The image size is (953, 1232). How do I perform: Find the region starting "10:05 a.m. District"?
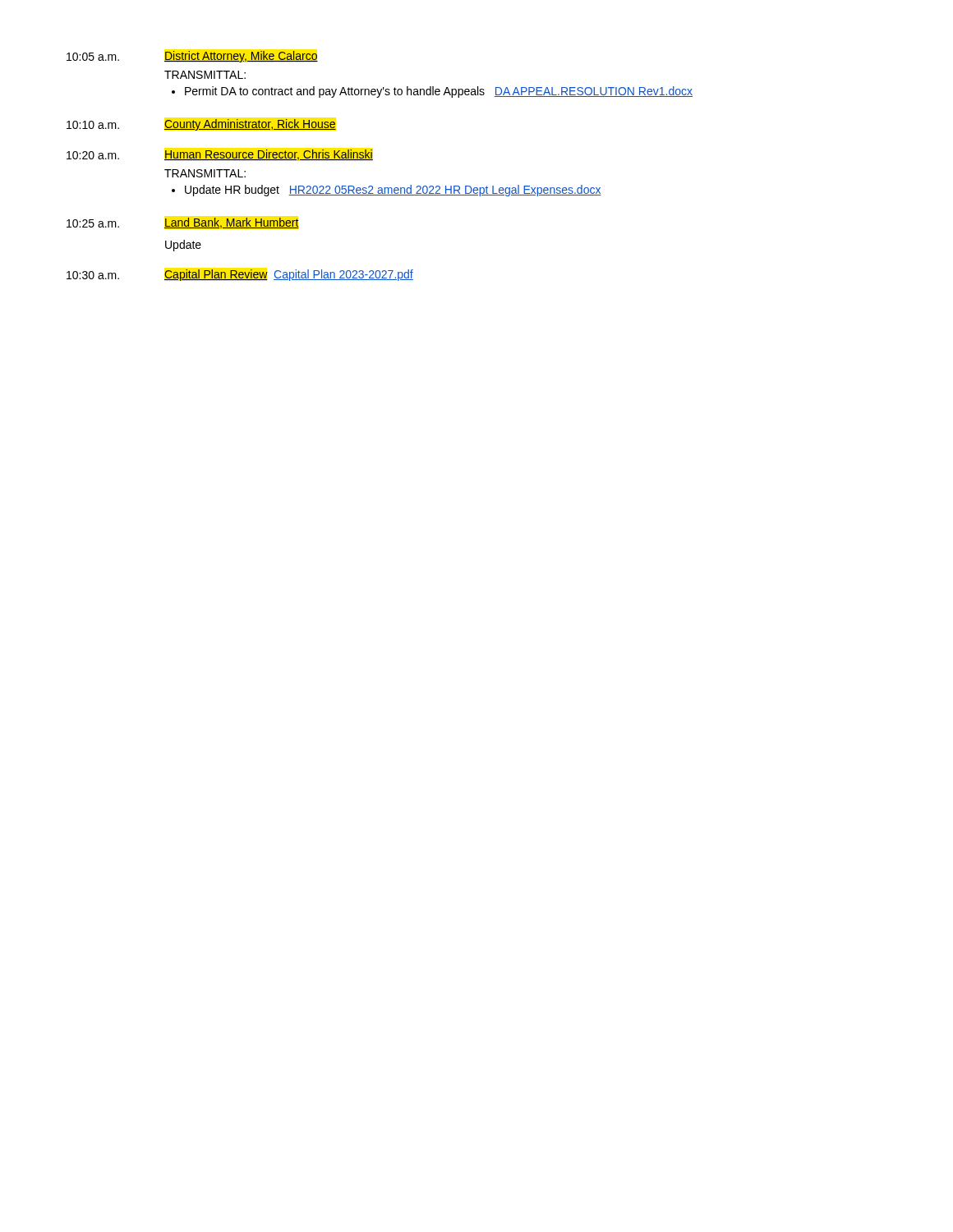[x=476, y=75]
